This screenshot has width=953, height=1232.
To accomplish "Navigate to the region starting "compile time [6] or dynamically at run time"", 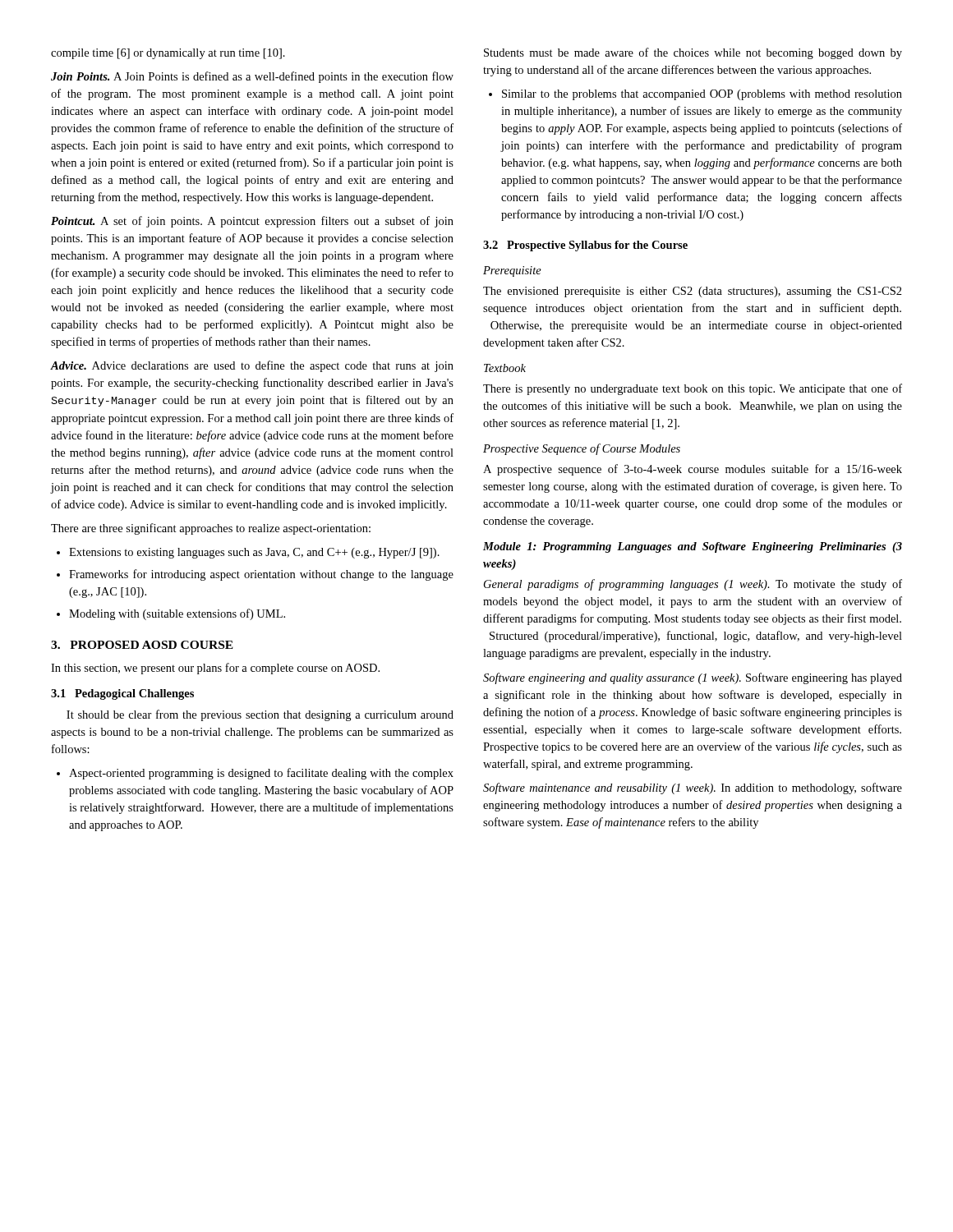I will [x=252, y=53].
